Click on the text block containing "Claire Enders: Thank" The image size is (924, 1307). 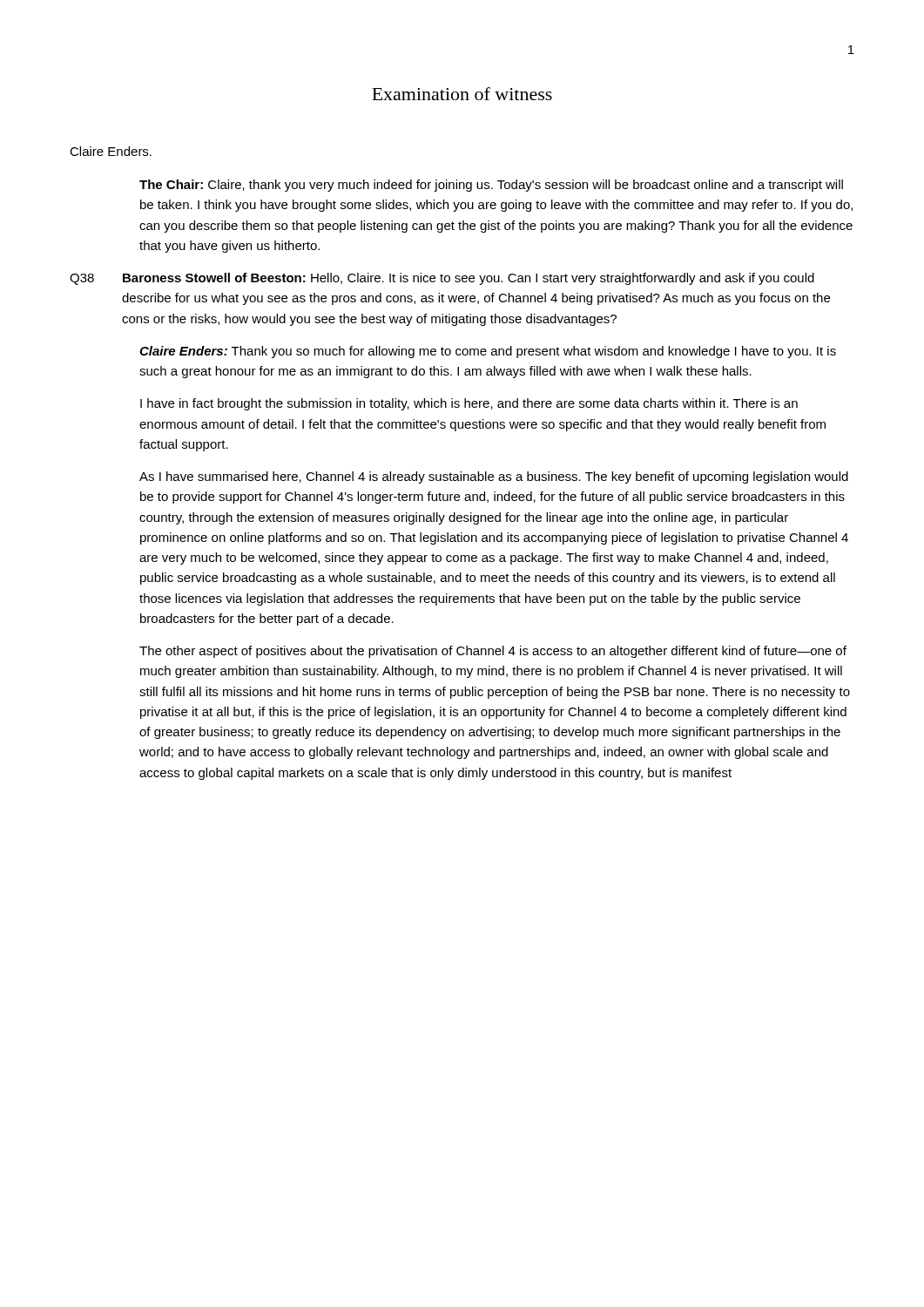pyautogui.click(x=488, y=361)
